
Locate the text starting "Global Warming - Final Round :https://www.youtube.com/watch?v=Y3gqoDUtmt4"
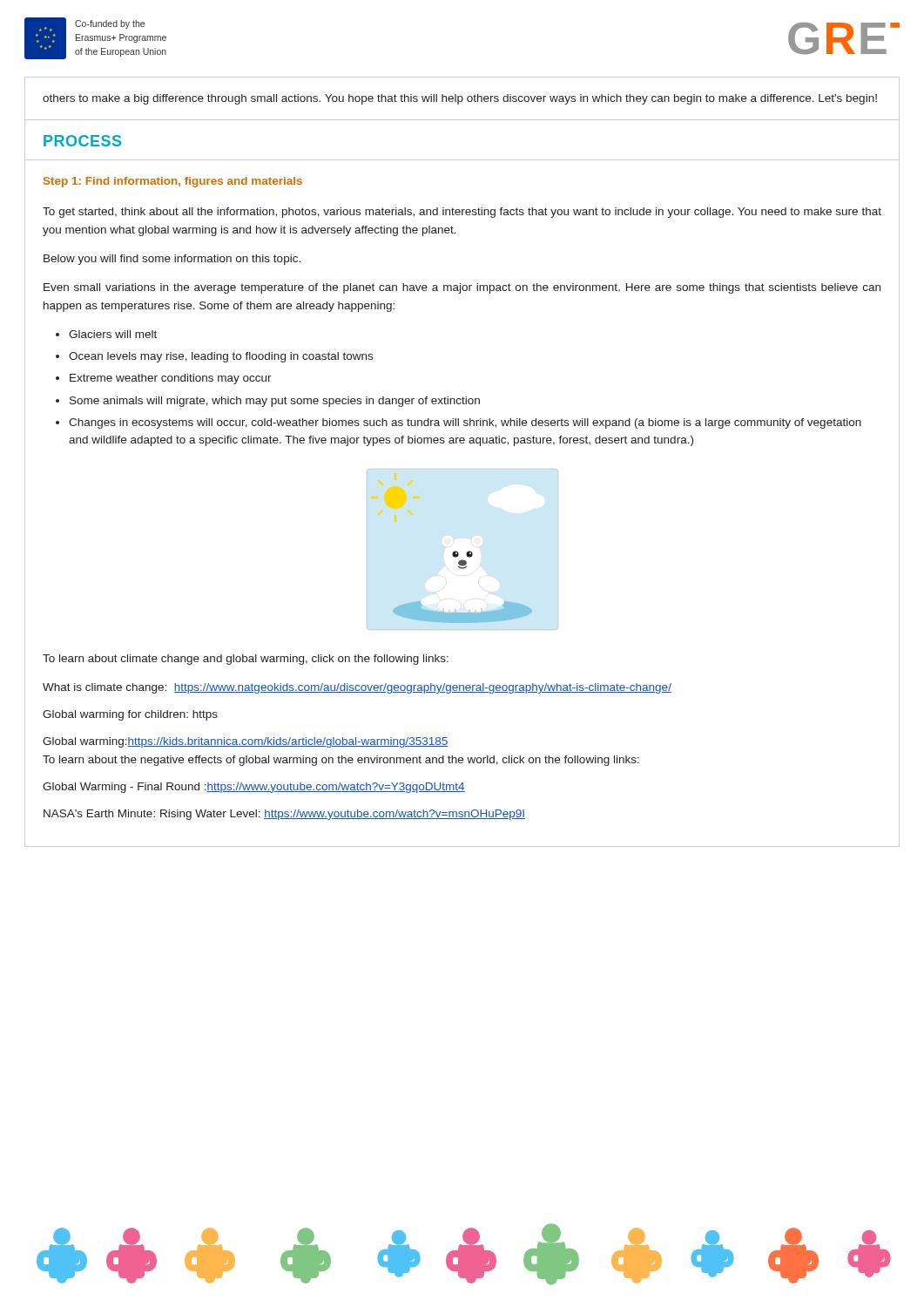[x=254, y=786]
